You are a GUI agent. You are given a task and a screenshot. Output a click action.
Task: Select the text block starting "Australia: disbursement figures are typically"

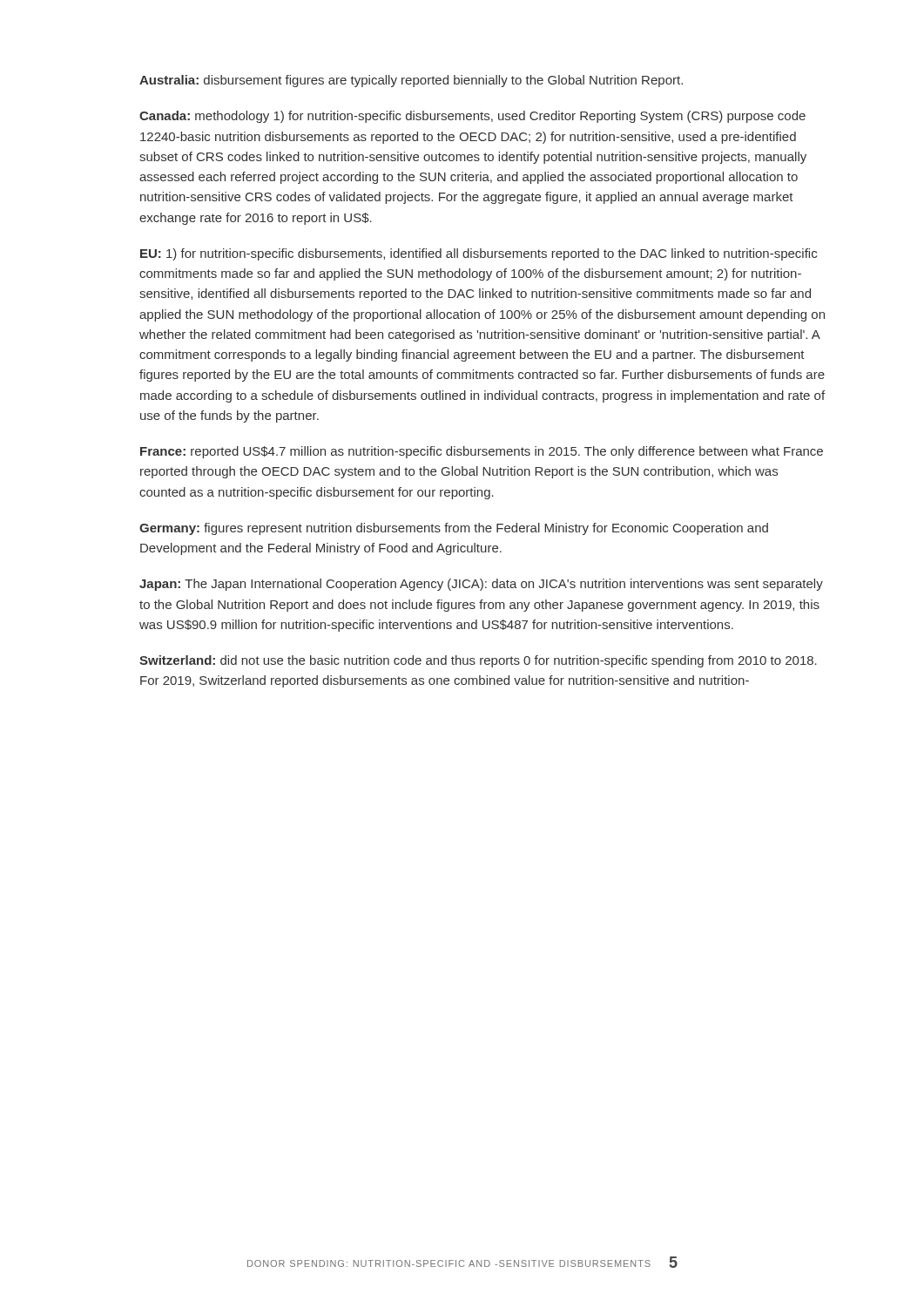[412, 80]
